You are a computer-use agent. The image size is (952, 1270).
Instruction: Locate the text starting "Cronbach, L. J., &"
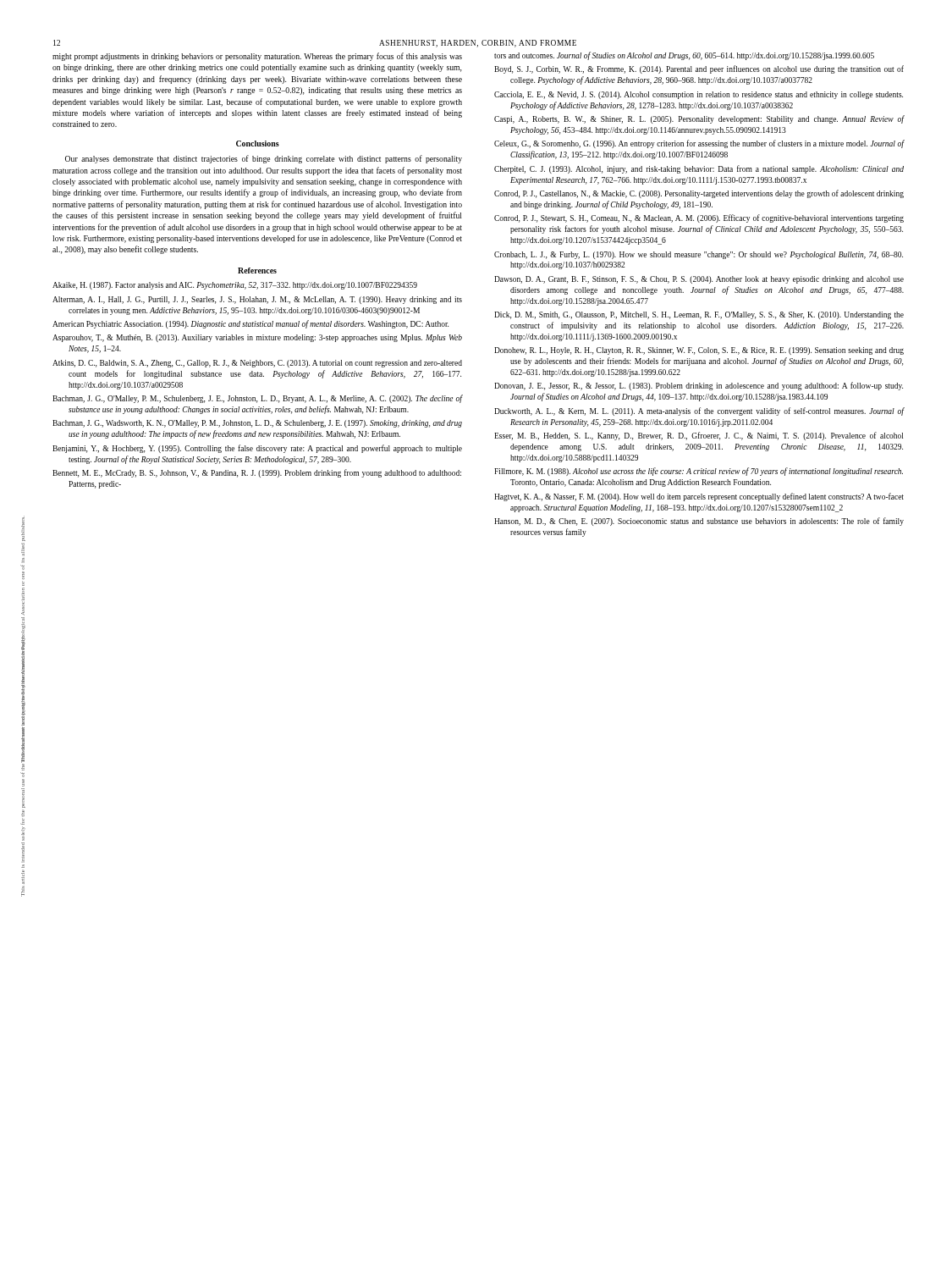(x=699, y=260)
